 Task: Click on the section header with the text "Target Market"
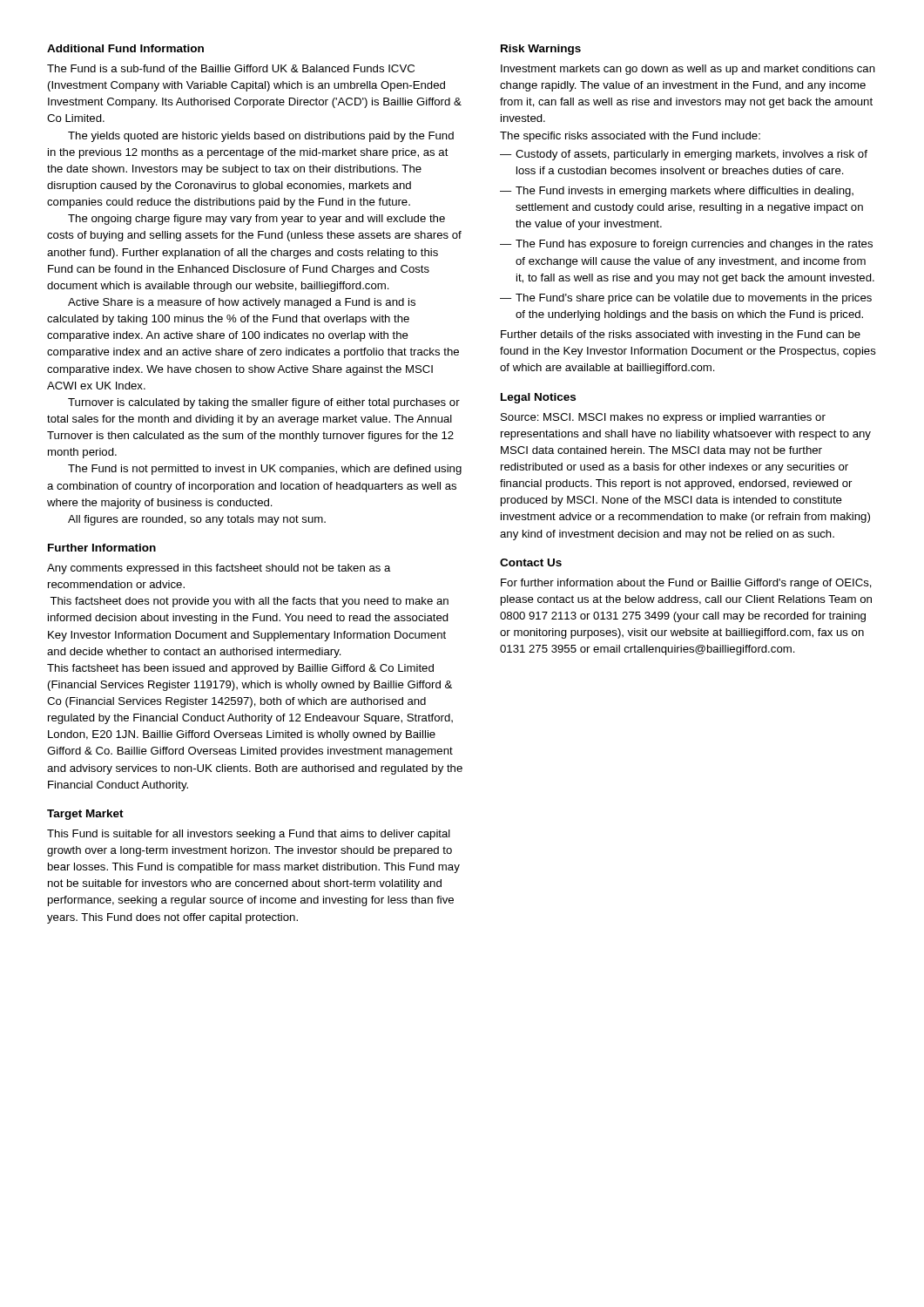(85, 813)
